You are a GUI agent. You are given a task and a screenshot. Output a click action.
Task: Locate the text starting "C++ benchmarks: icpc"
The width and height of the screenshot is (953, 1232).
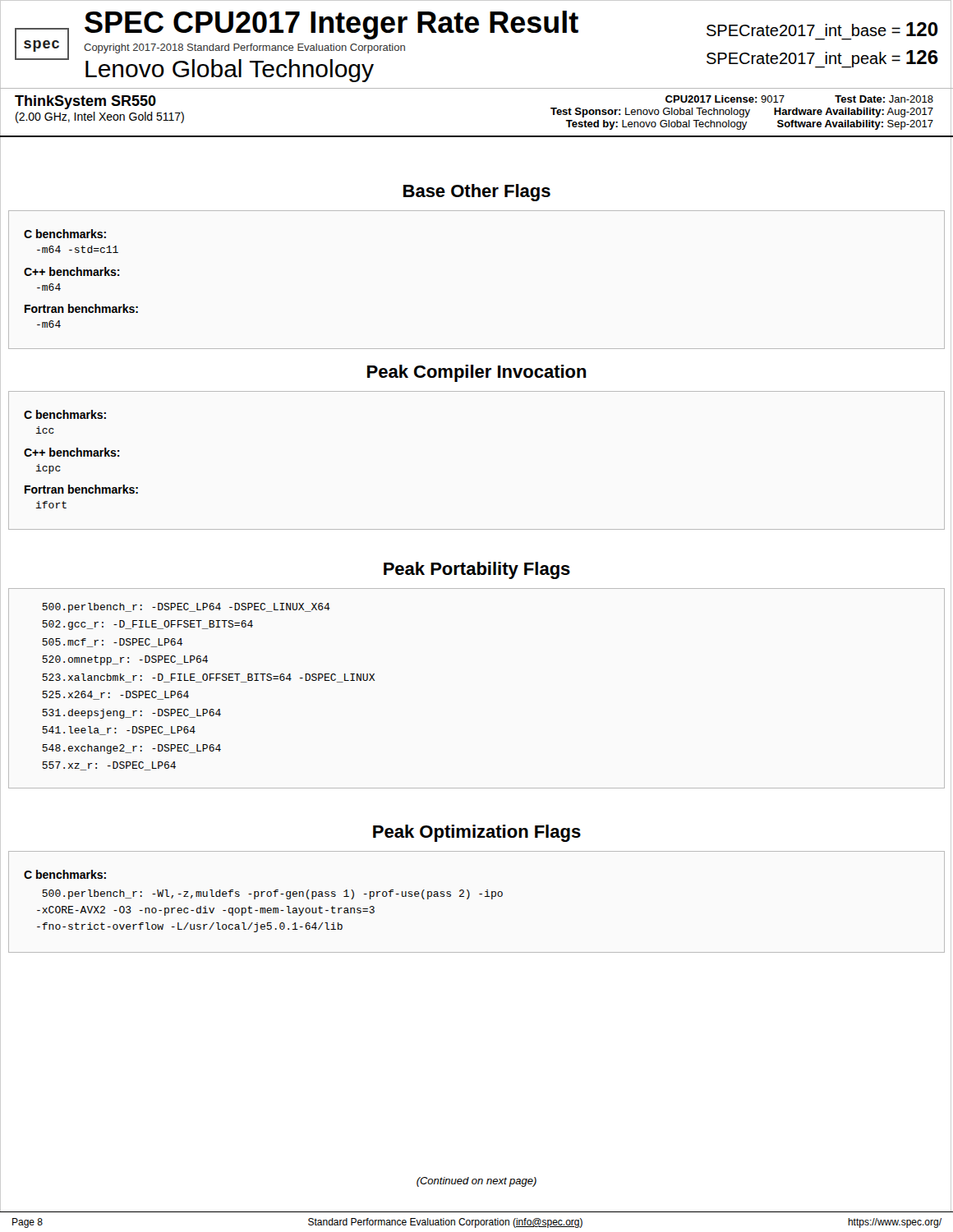click(x=72, y=452)
